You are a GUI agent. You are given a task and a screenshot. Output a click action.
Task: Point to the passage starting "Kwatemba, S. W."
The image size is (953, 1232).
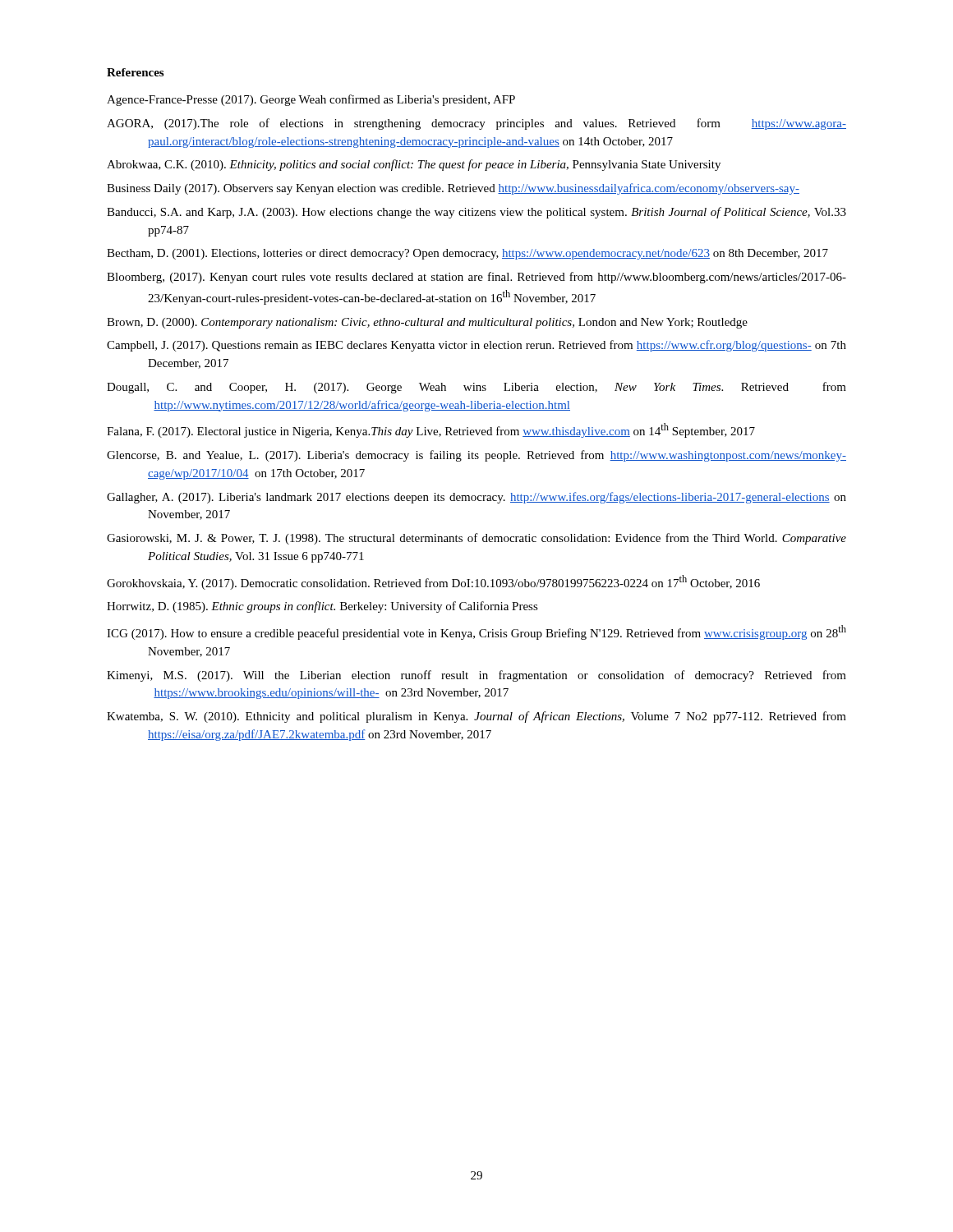(x=476, y=725)
